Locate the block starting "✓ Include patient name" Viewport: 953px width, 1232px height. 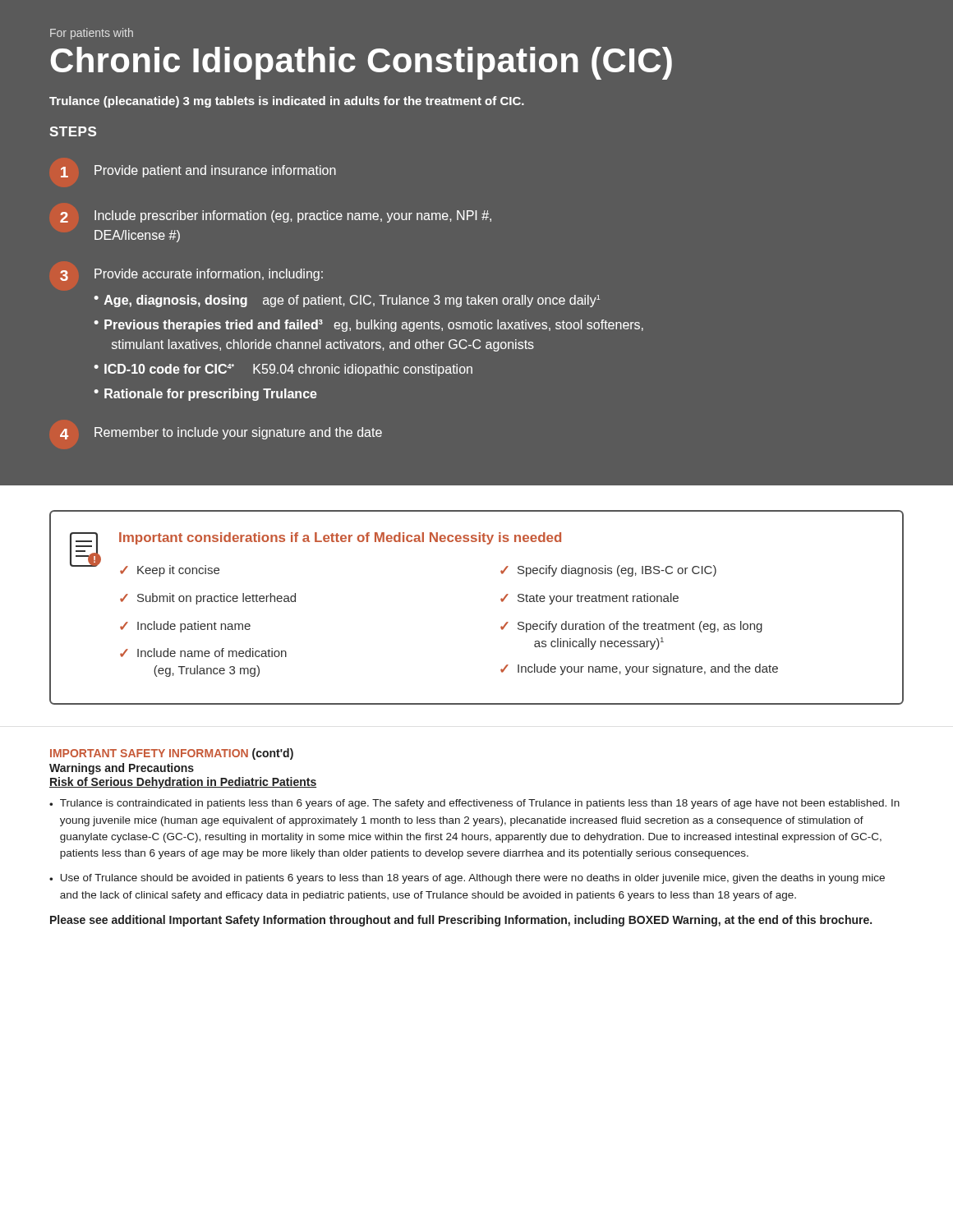185,626
